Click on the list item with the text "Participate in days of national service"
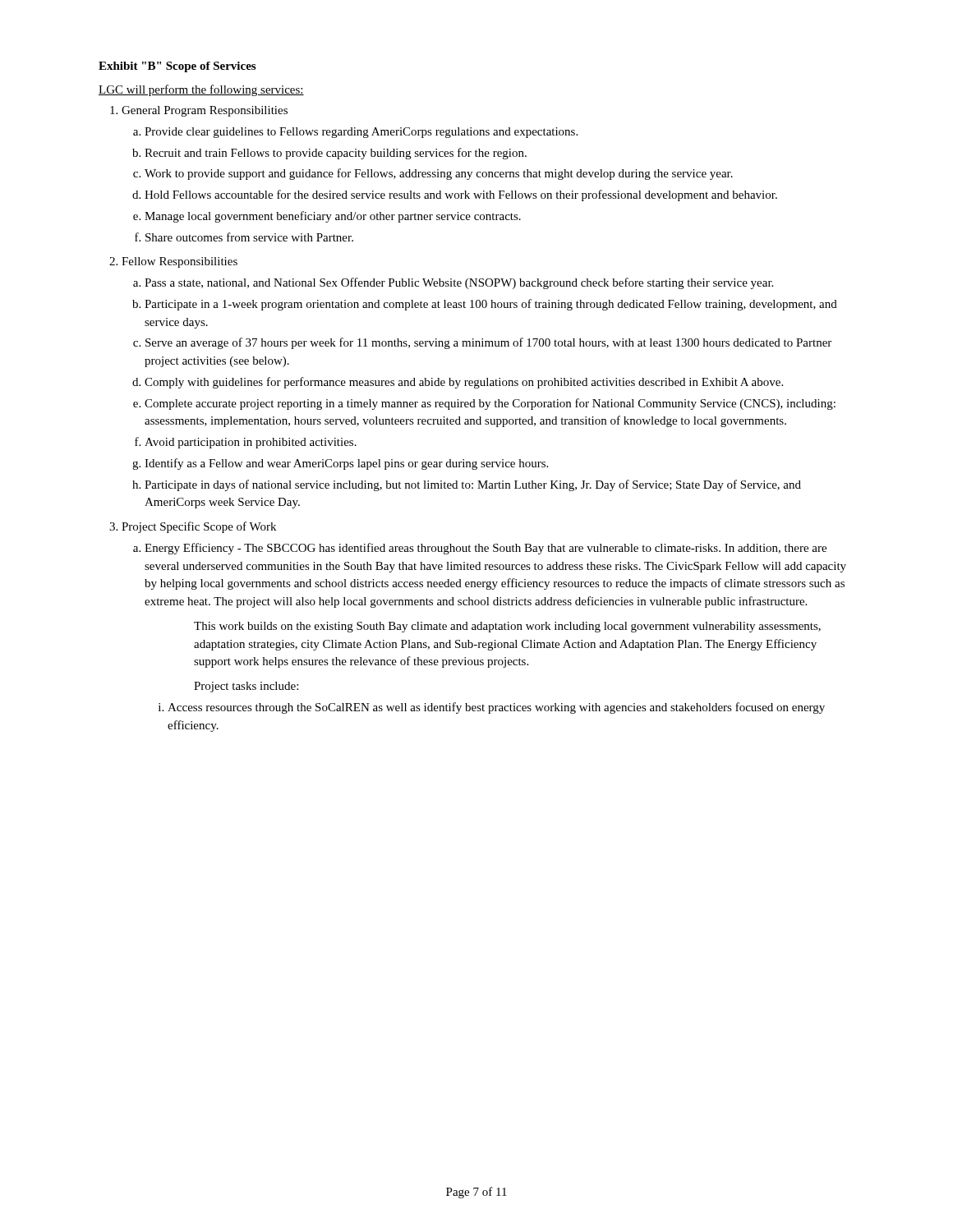953x1232 pixels. pyautogui.click(x=473, y=493)
